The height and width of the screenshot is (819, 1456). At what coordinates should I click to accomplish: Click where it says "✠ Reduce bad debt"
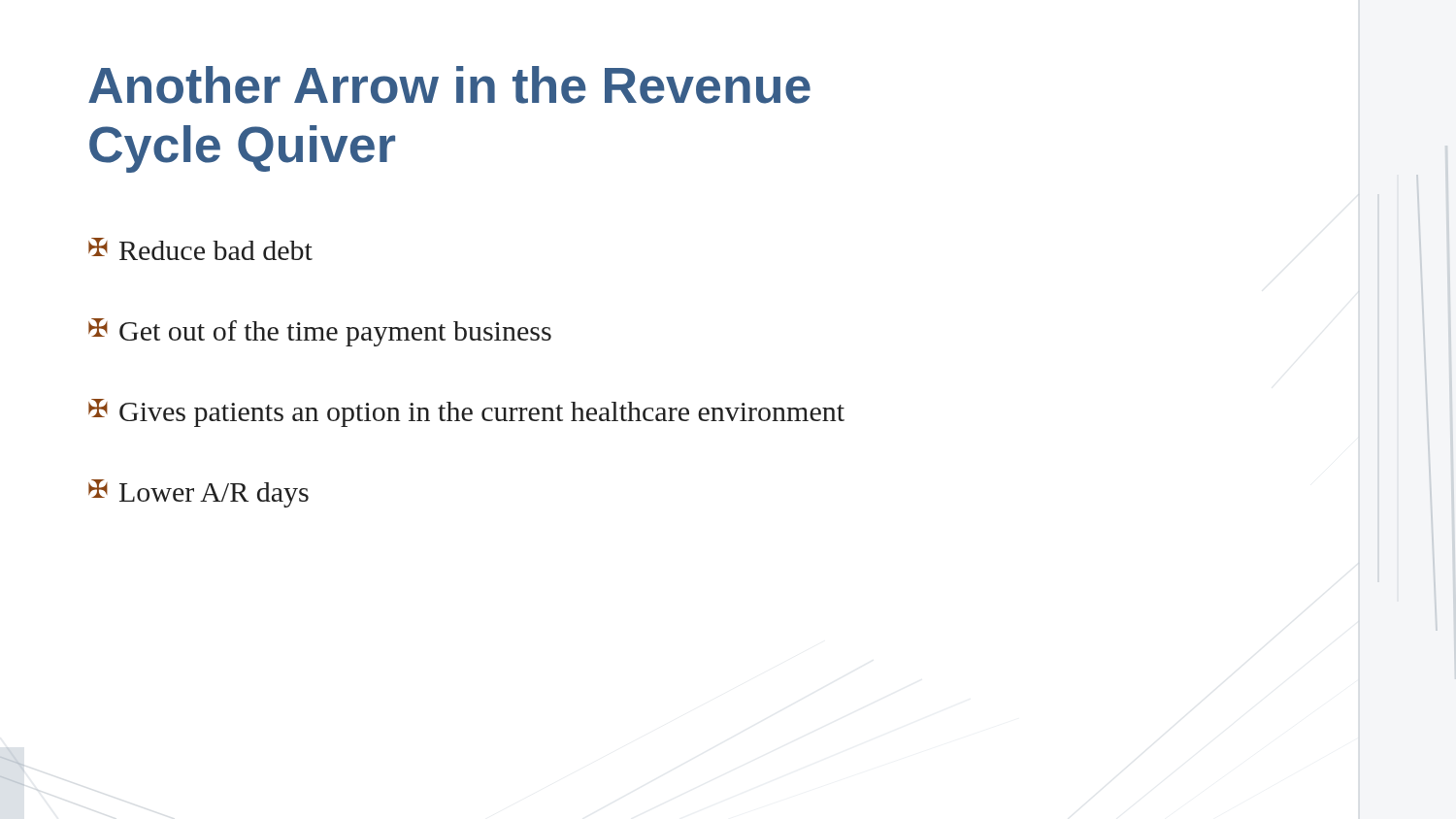pos(200,250)
